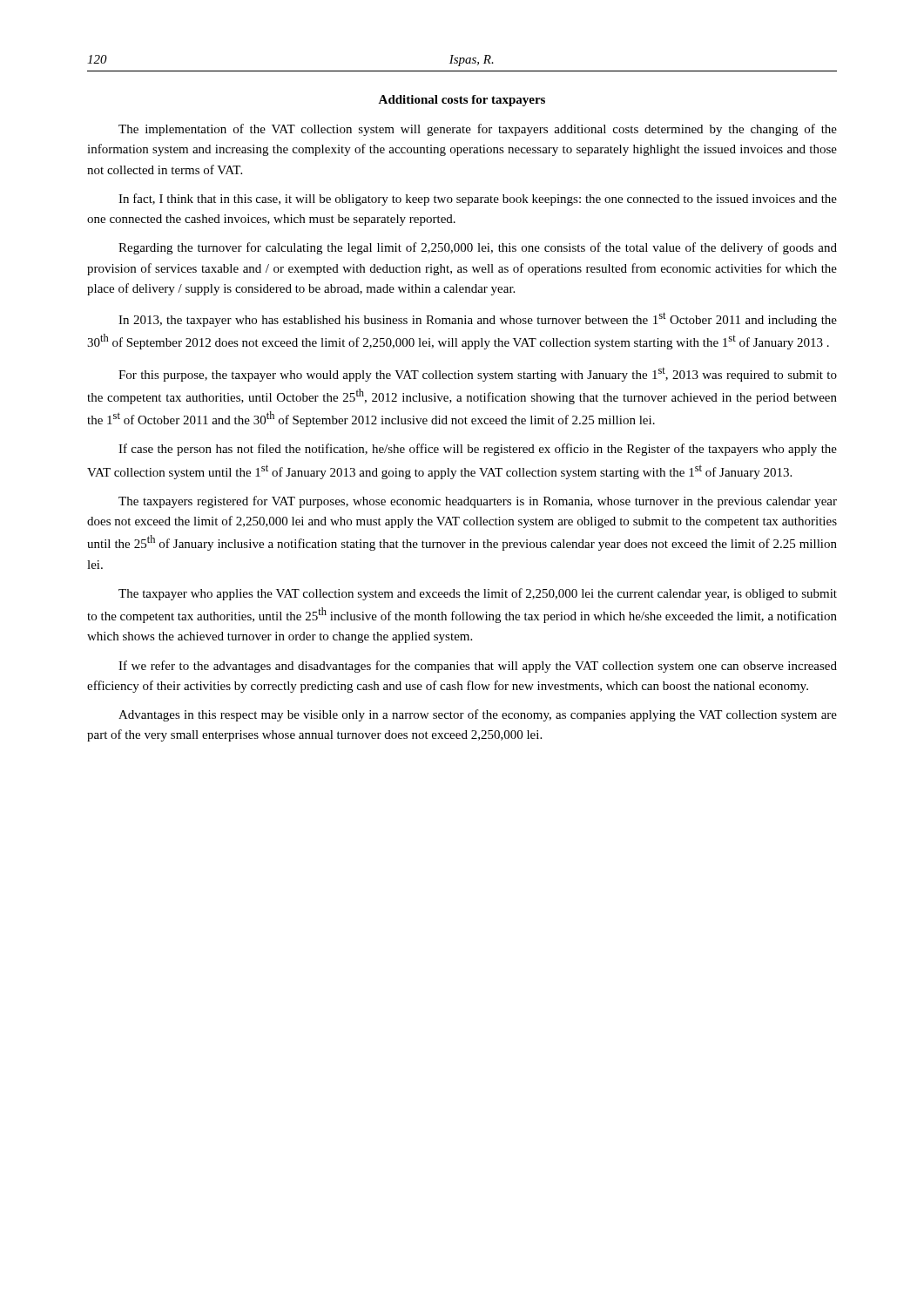Click the passage that begins "In 2013, the taxpayer who has established"
This screenshot has width=924, height=1307.
tap(462, 329)
